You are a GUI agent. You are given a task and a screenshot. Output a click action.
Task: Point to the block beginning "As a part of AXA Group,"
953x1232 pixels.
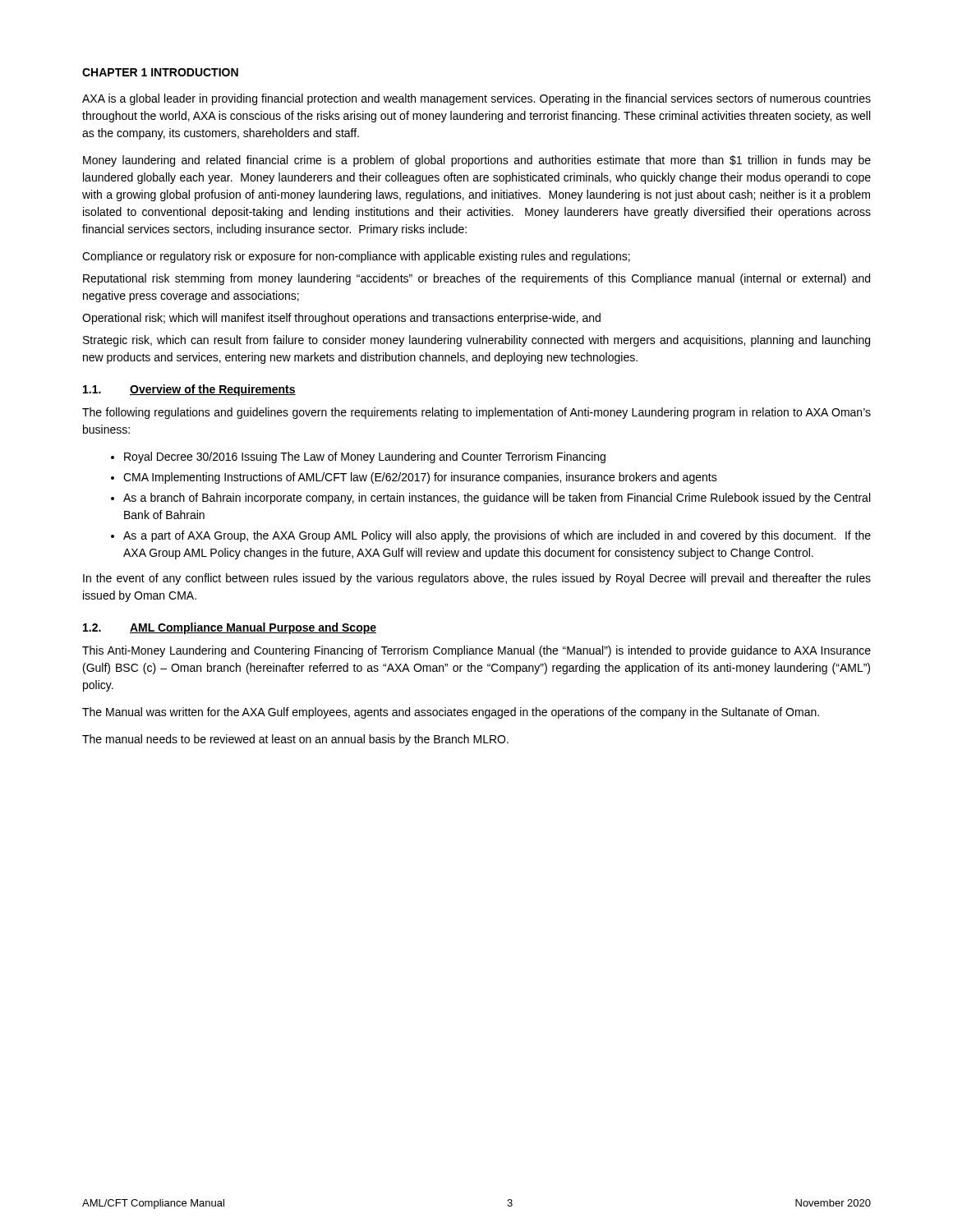(497, 544)
